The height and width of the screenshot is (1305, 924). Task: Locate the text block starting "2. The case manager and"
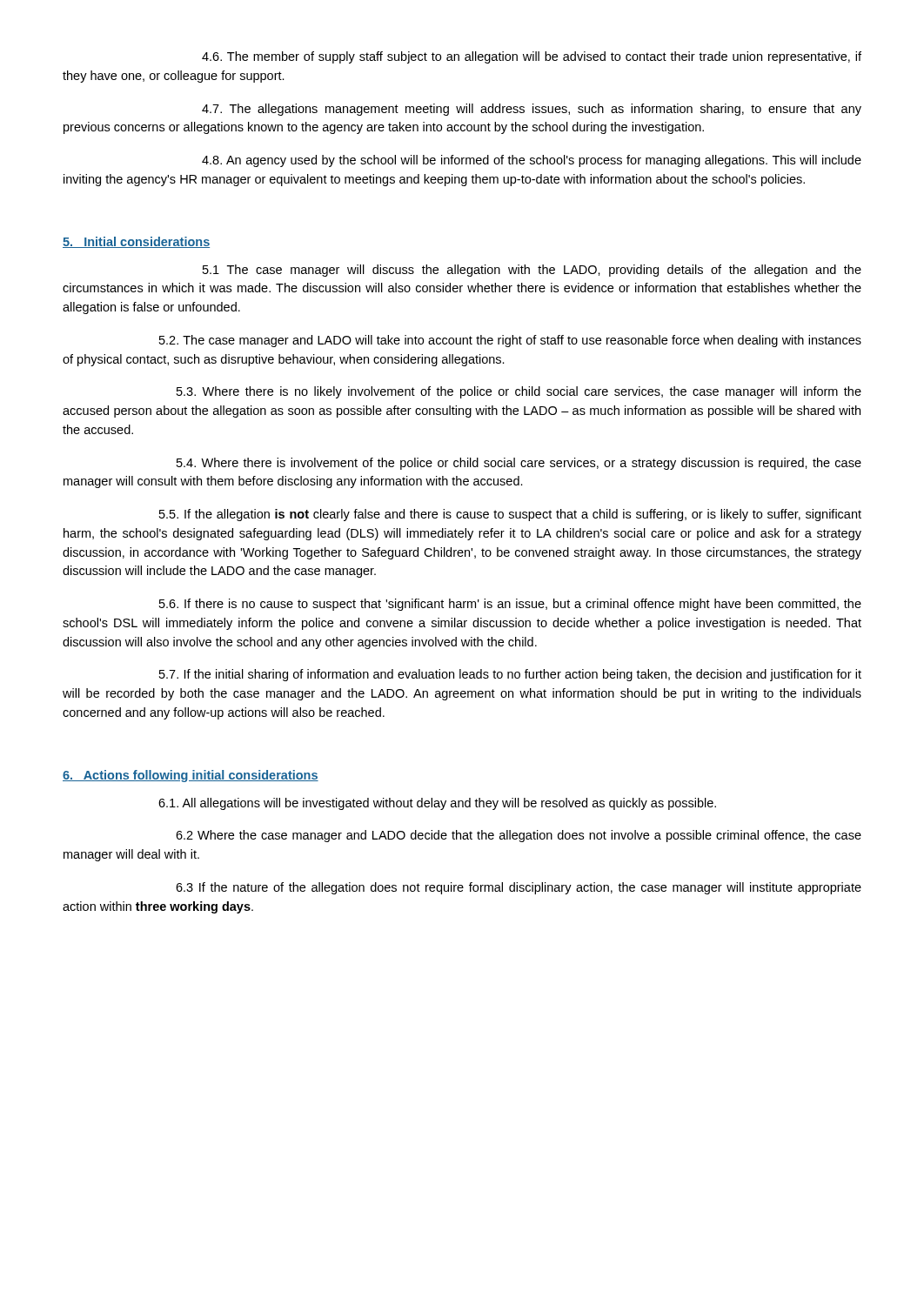click(x=462, y=349)
